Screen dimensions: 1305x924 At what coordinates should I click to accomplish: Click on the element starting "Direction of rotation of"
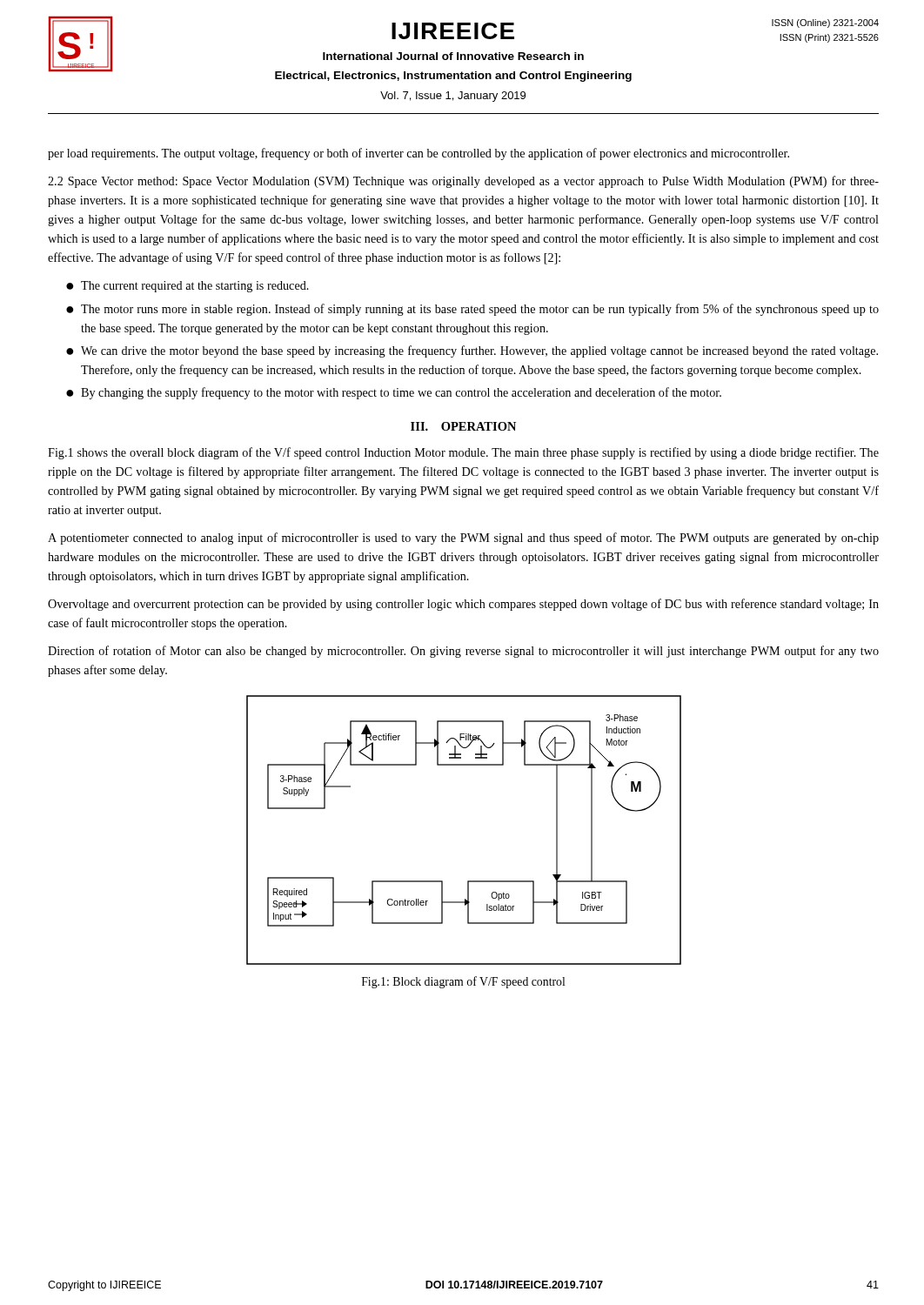coord(463,660)
